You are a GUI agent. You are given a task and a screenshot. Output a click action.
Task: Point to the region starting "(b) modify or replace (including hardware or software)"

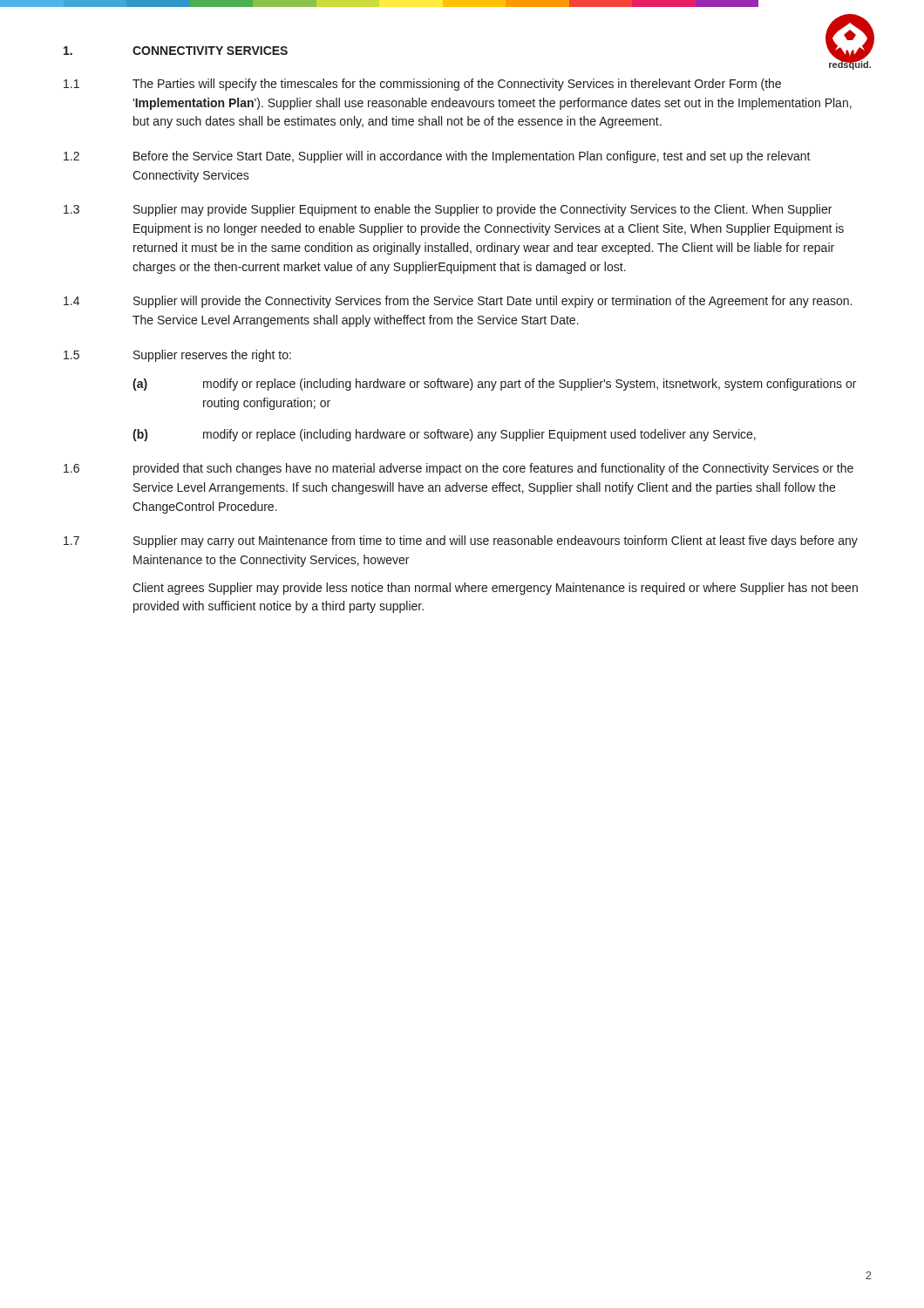click(x=502, y=435)
